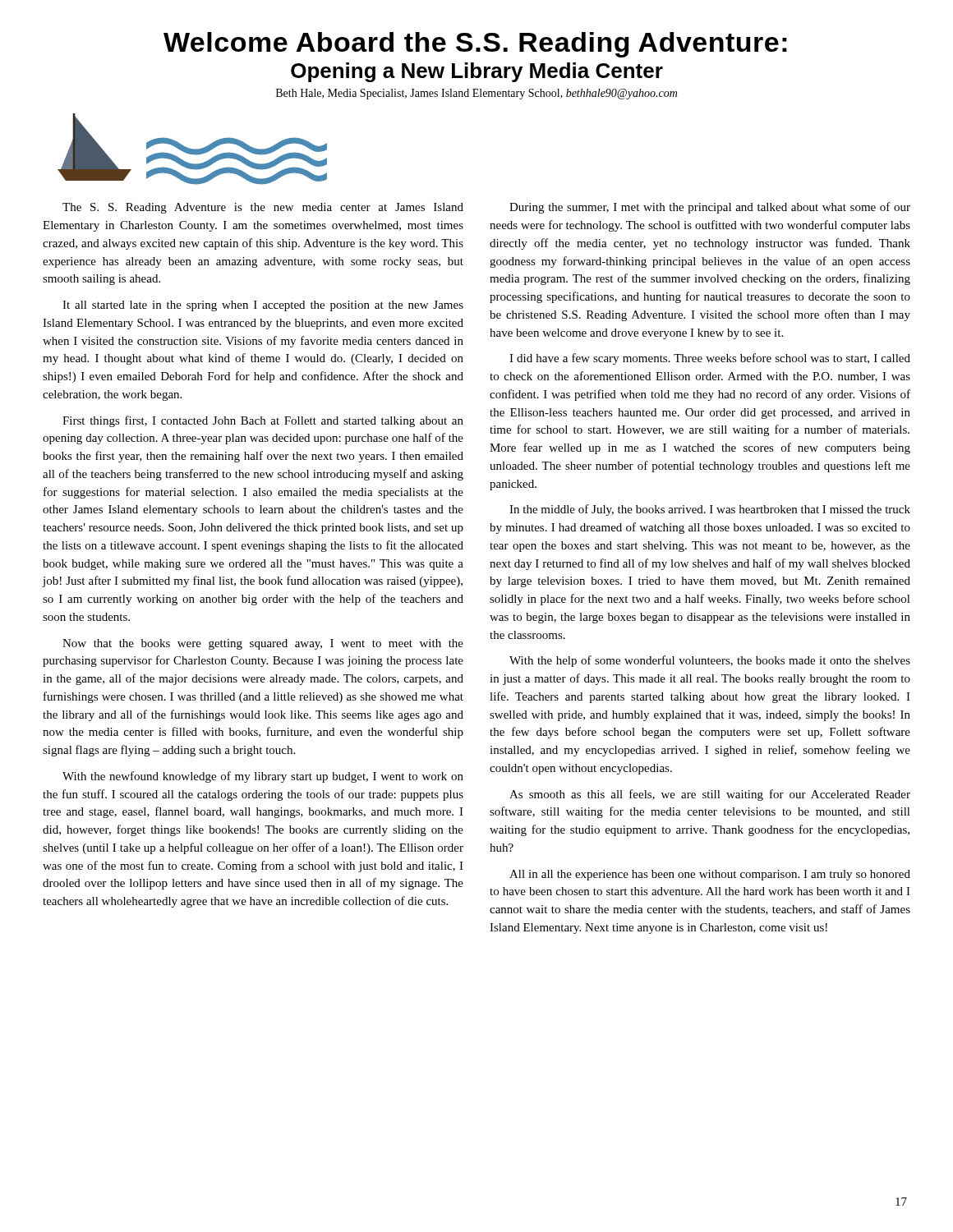Select the block starting "I did have a few scary moments."
Viewport: 953px width, 1232px height.
click(x=700, y=421)
